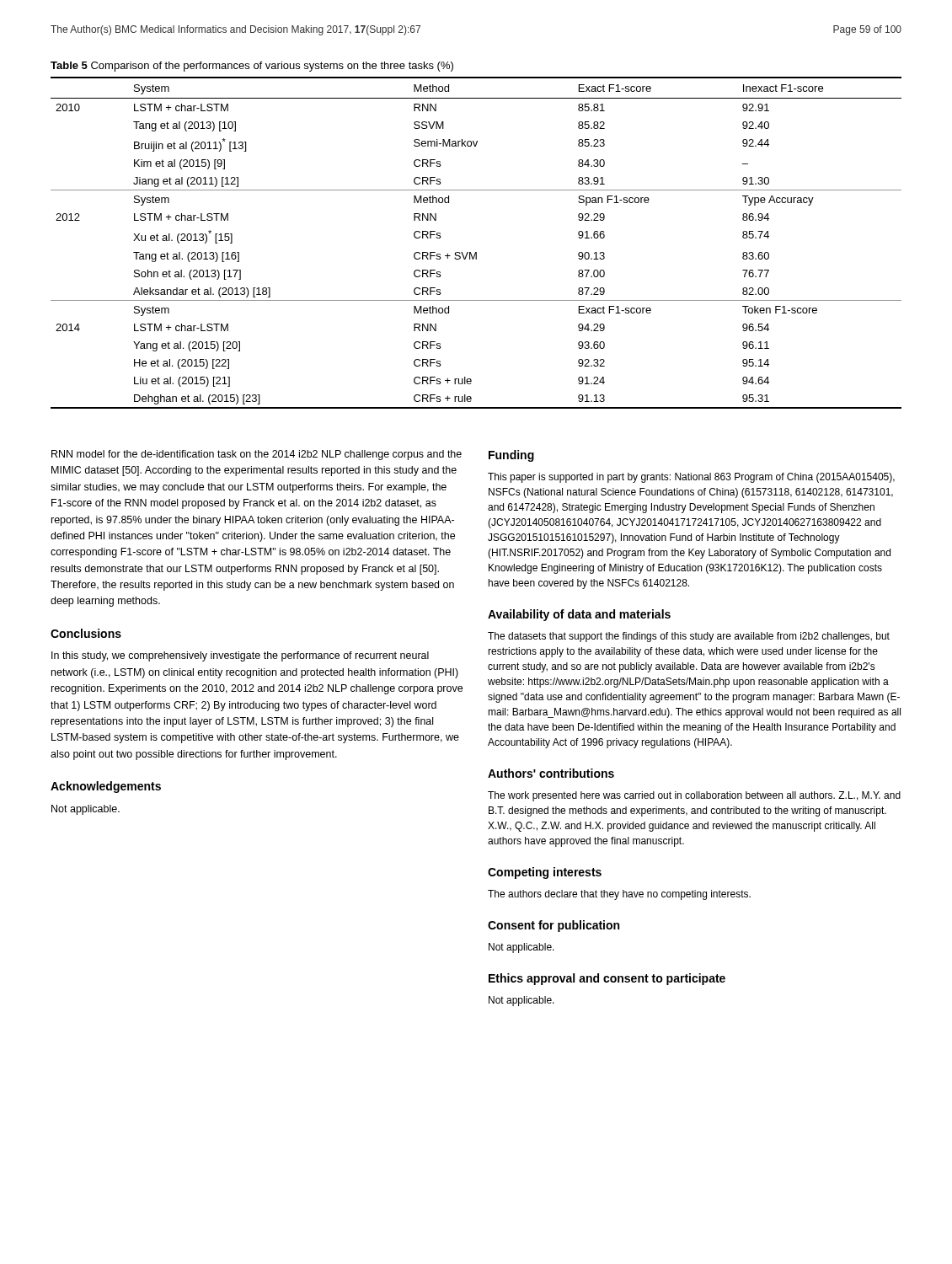This screenshot has height=1264, width=952.
Task: Point to the block beginning "This paper is supported in part by grants:"
Action: pos(695,530)
